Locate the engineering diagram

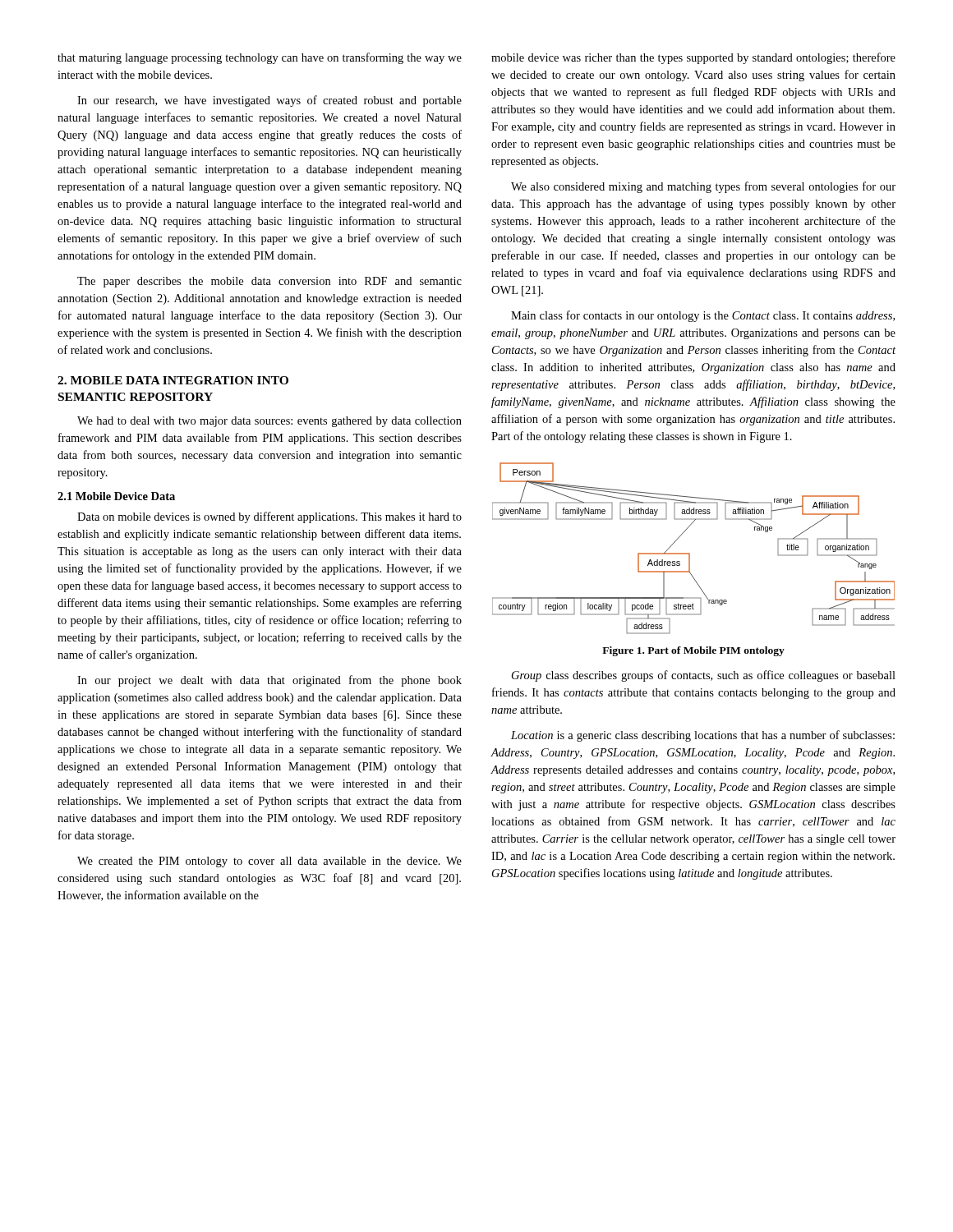tap(693, 547)
